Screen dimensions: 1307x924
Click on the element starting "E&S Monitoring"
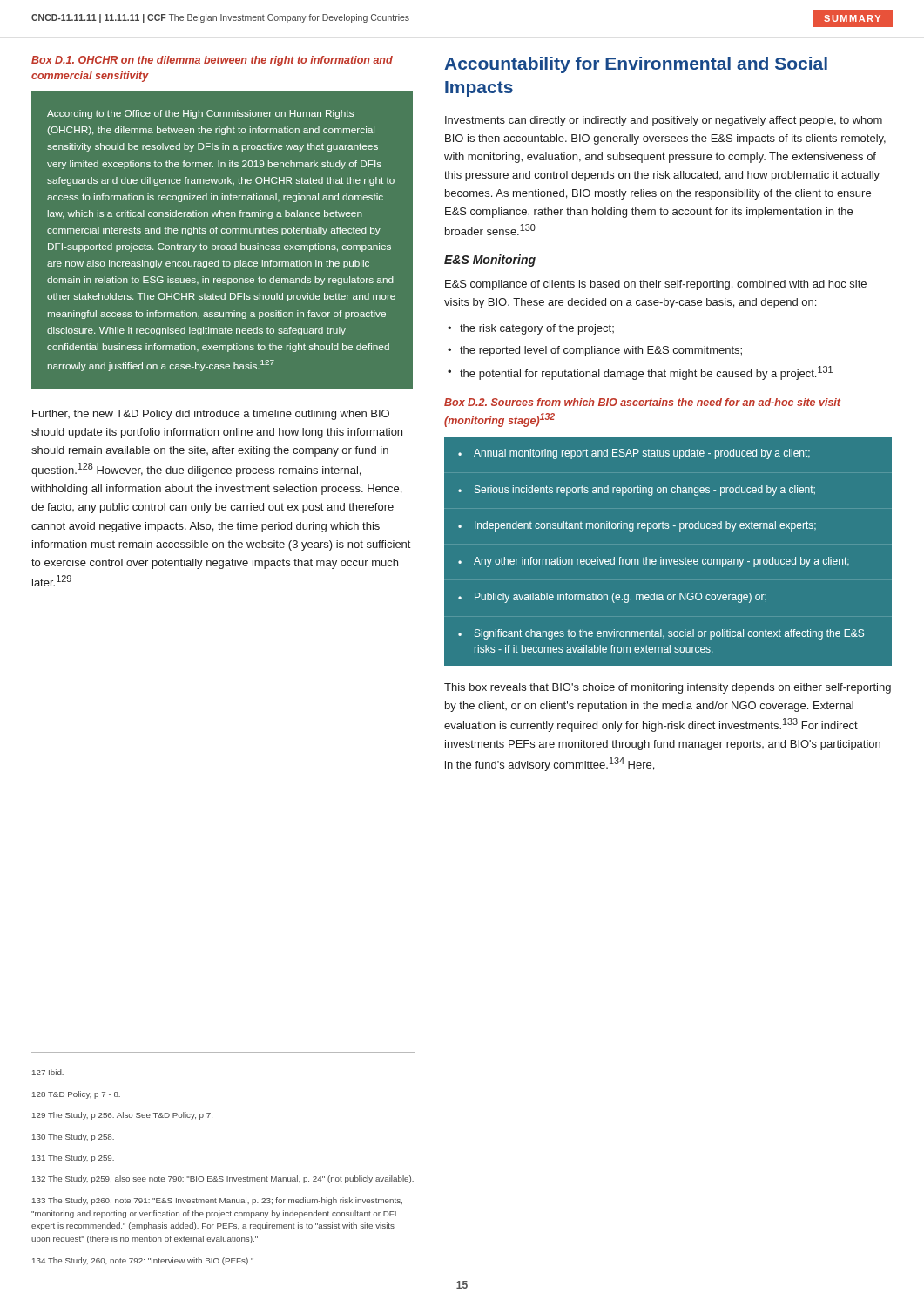490,260
